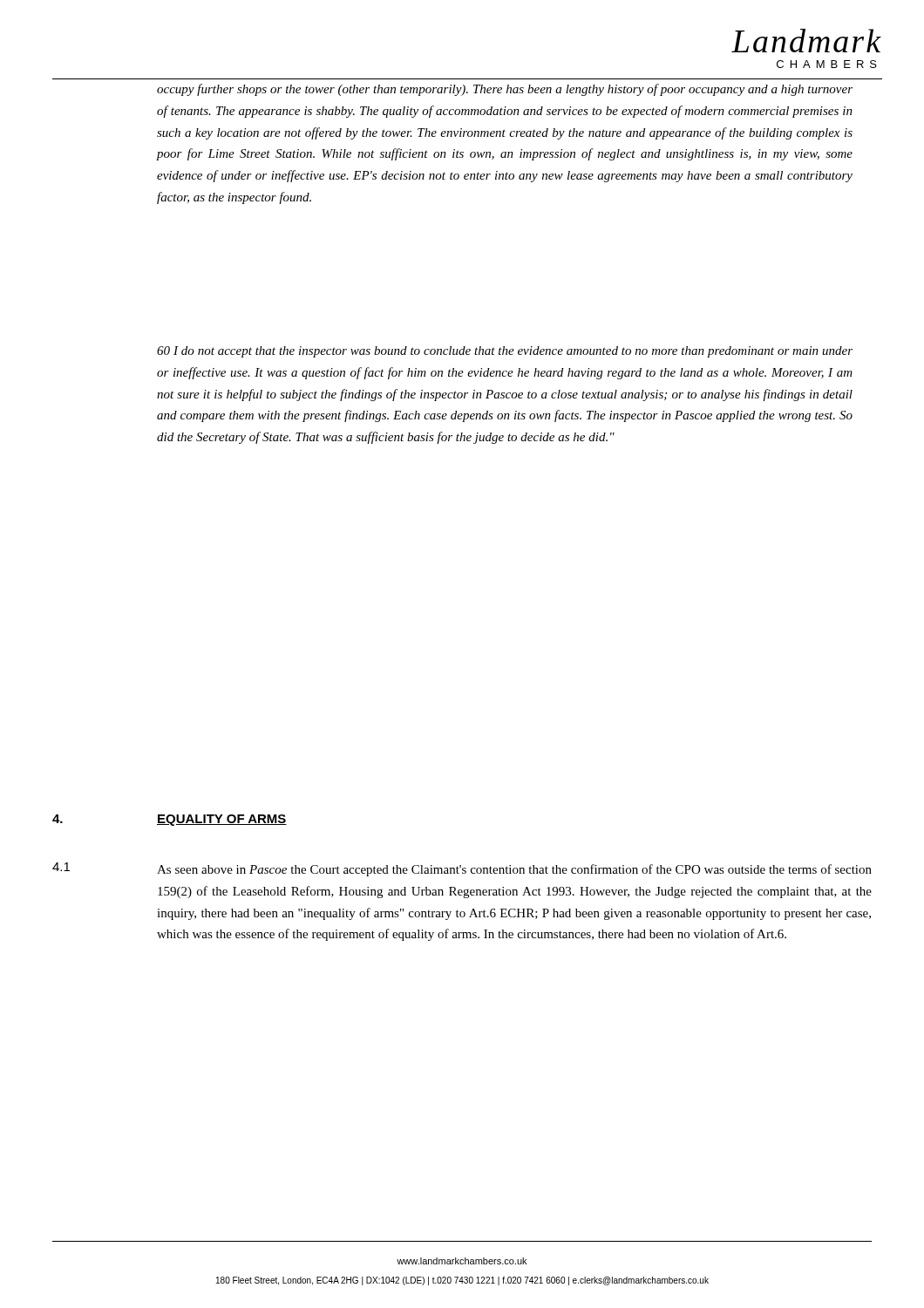Select the passage starting "occupy further shops or the"
The image size is (924, 1308).
[505, 143]
